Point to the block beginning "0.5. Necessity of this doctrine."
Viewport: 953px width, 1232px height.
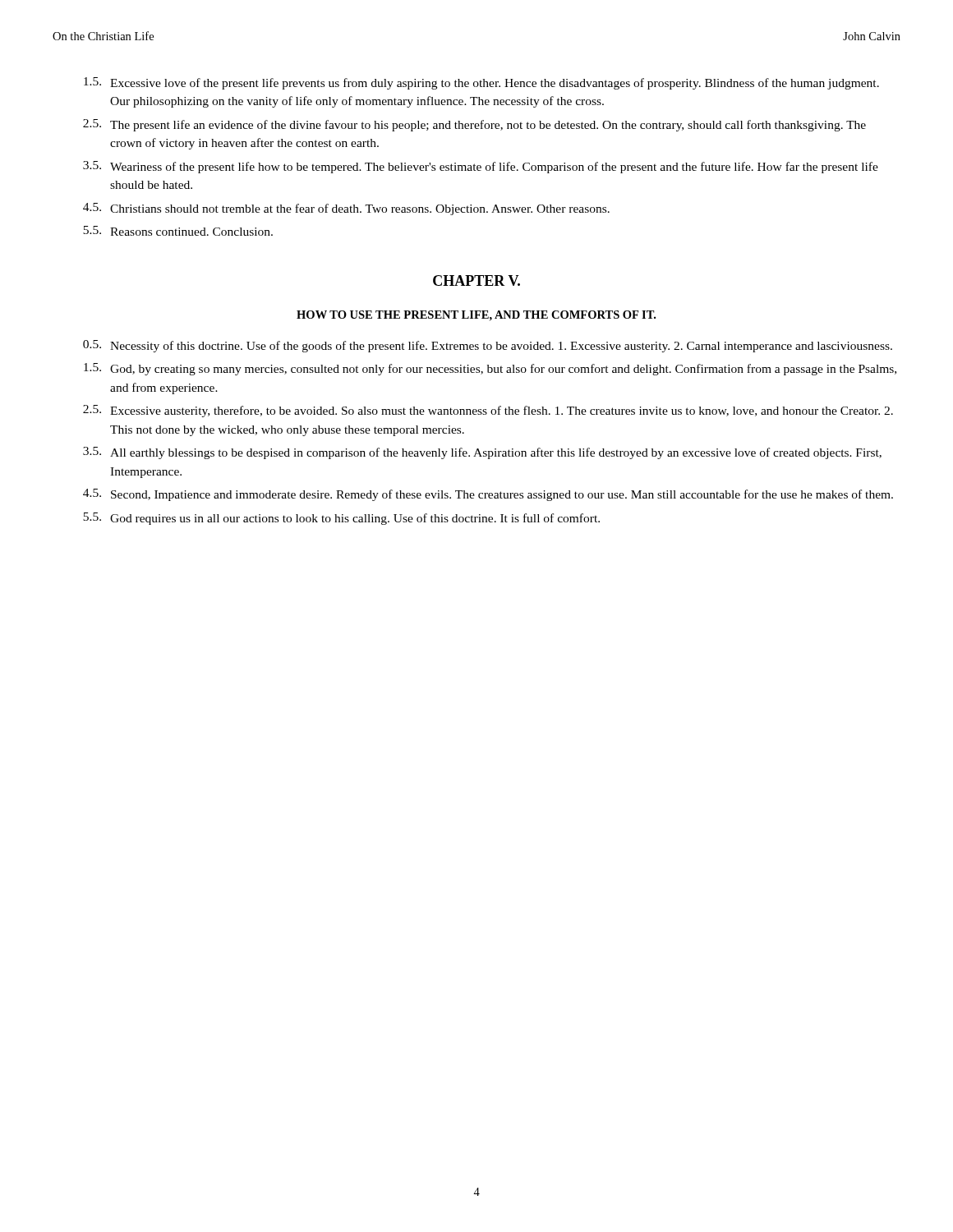[476, 346]
